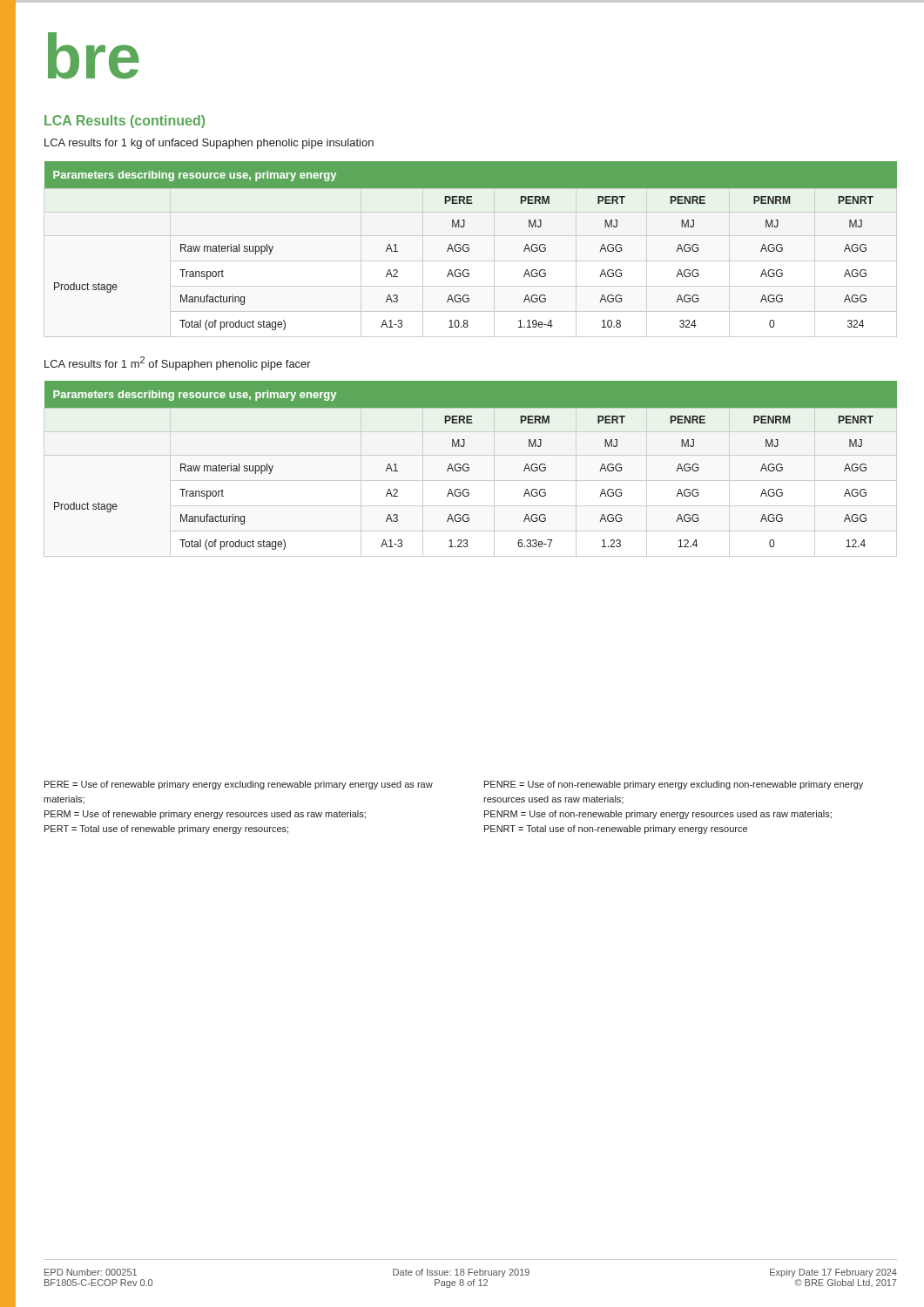Click on the text block that says "LCA results for 1 kg"
Screen dimensions: 1307x924
pos(209,142)
